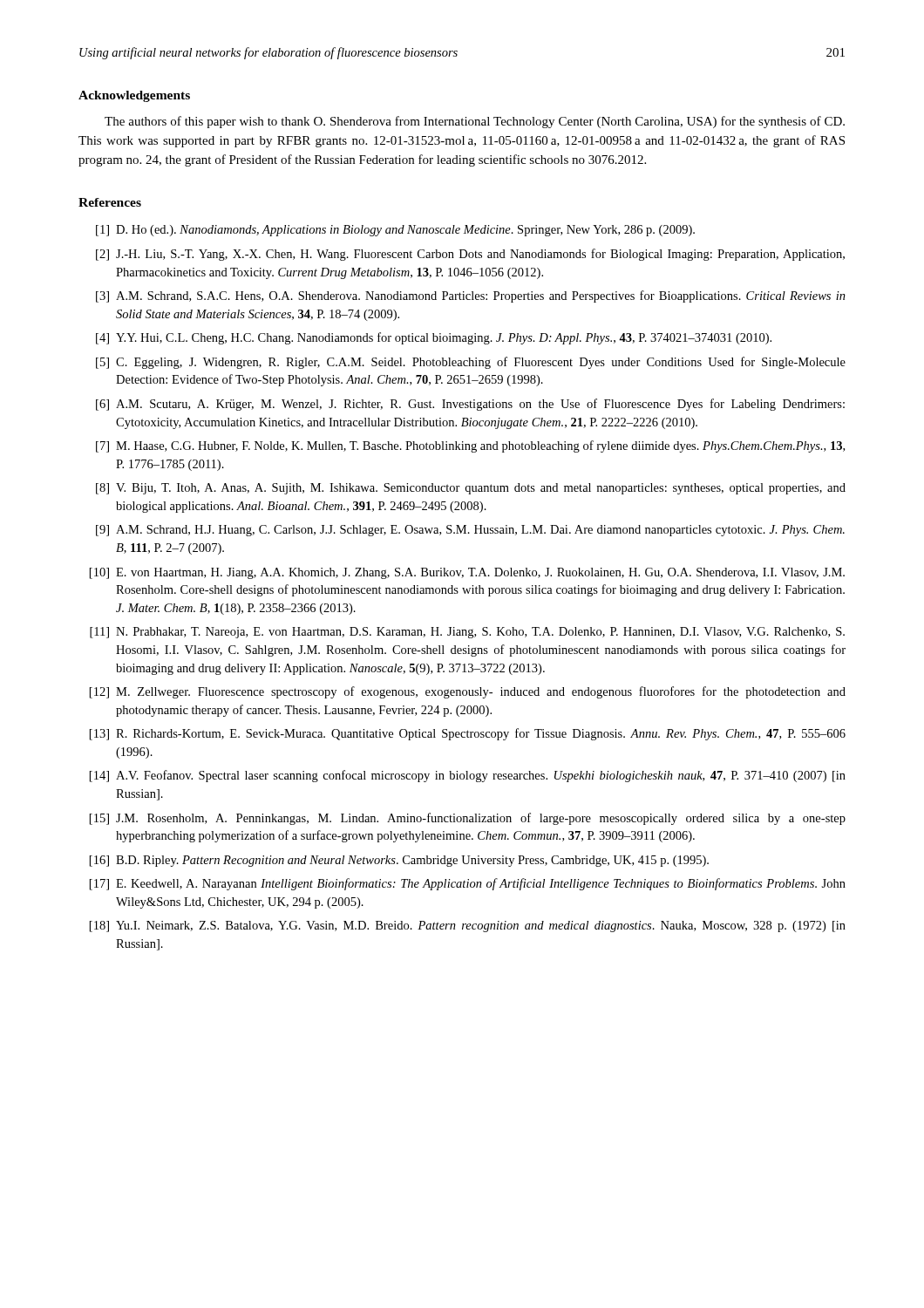
Task: Point to the block beginning "[8] V. Biju,"
Action: pyautogui.click(x=462, y=497)
